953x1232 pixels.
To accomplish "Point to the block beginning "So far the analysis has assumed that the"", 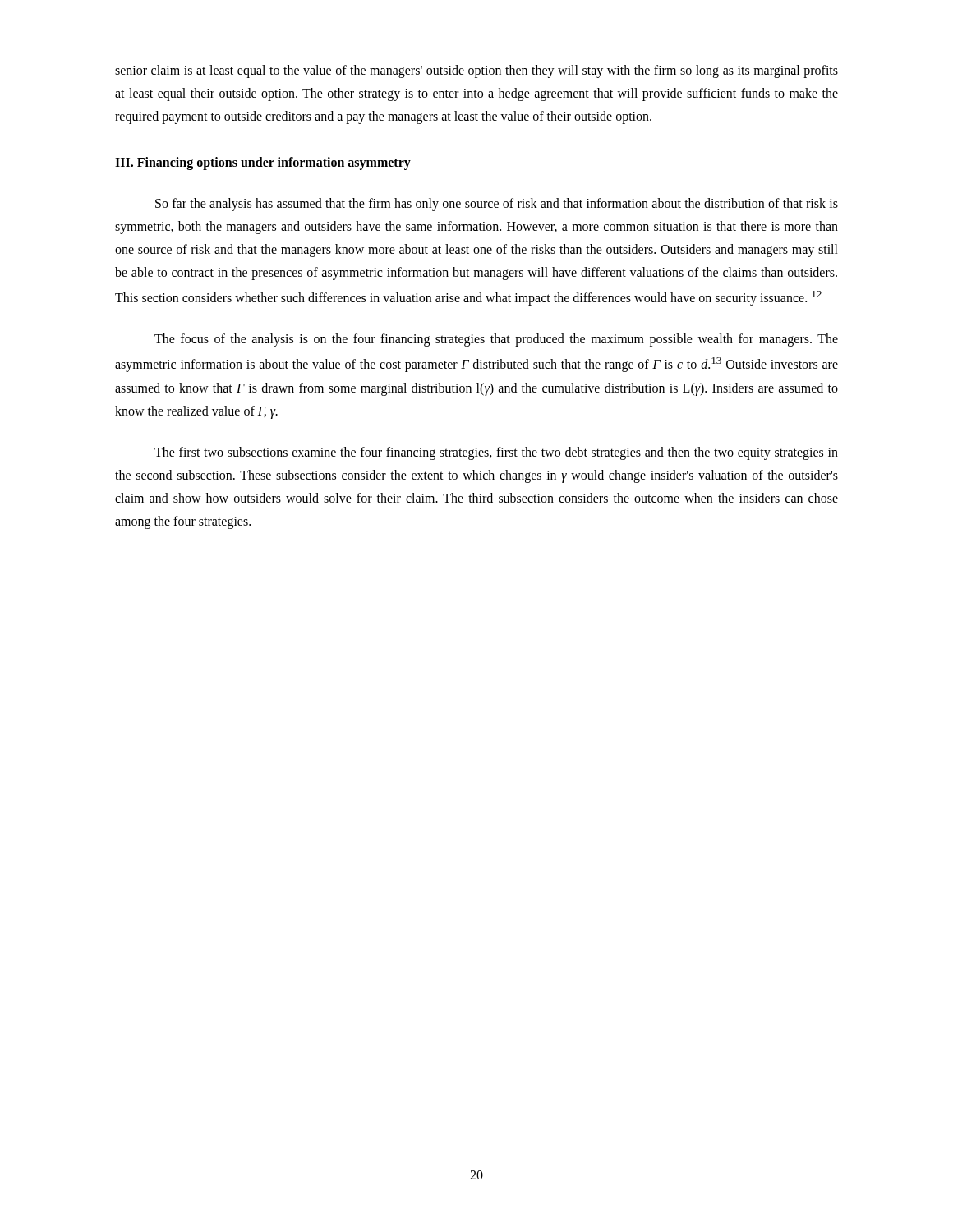I will [476, 251].
